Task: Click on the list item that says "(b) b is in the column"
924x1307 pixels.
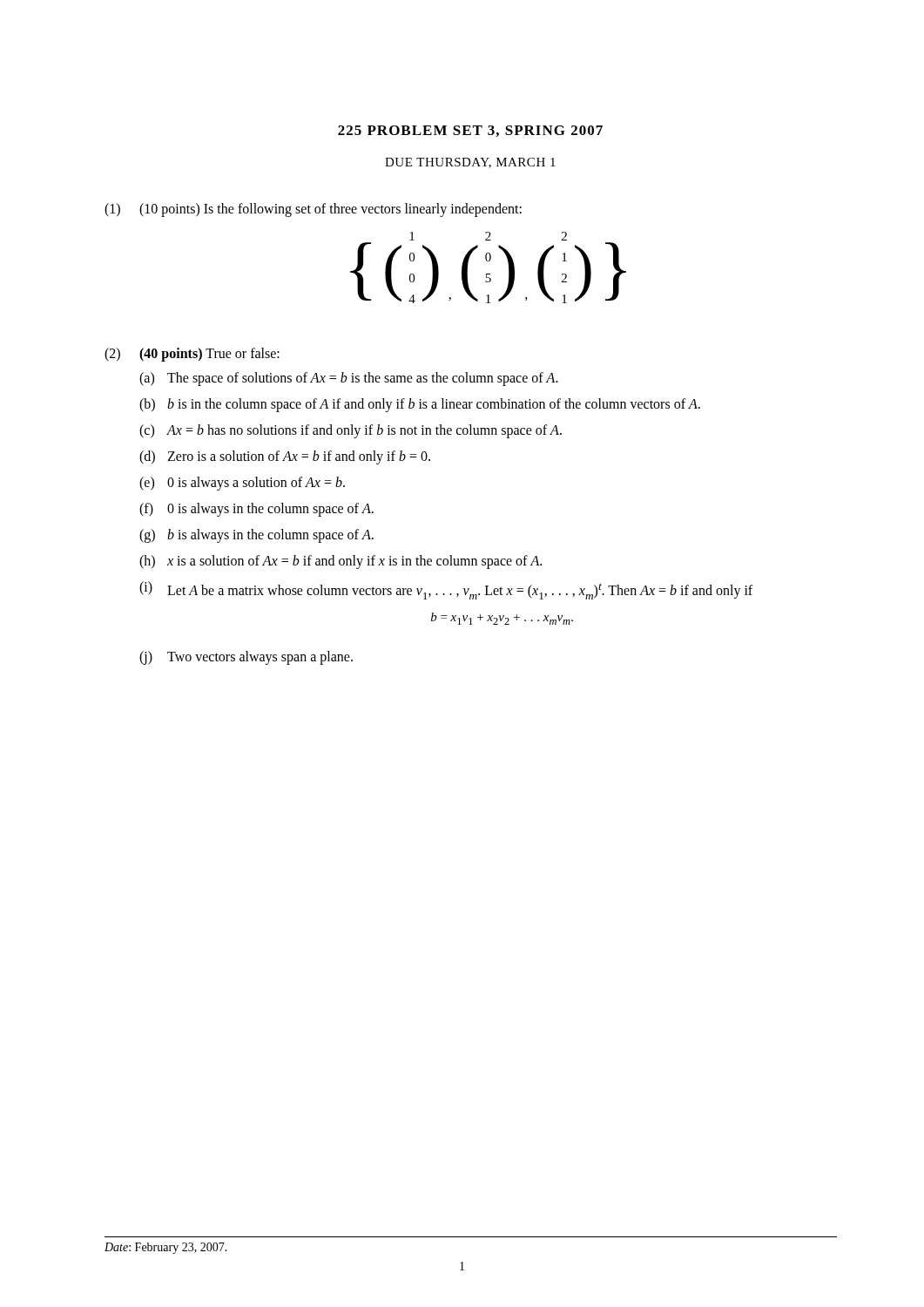Action: (x=488, y=404)
